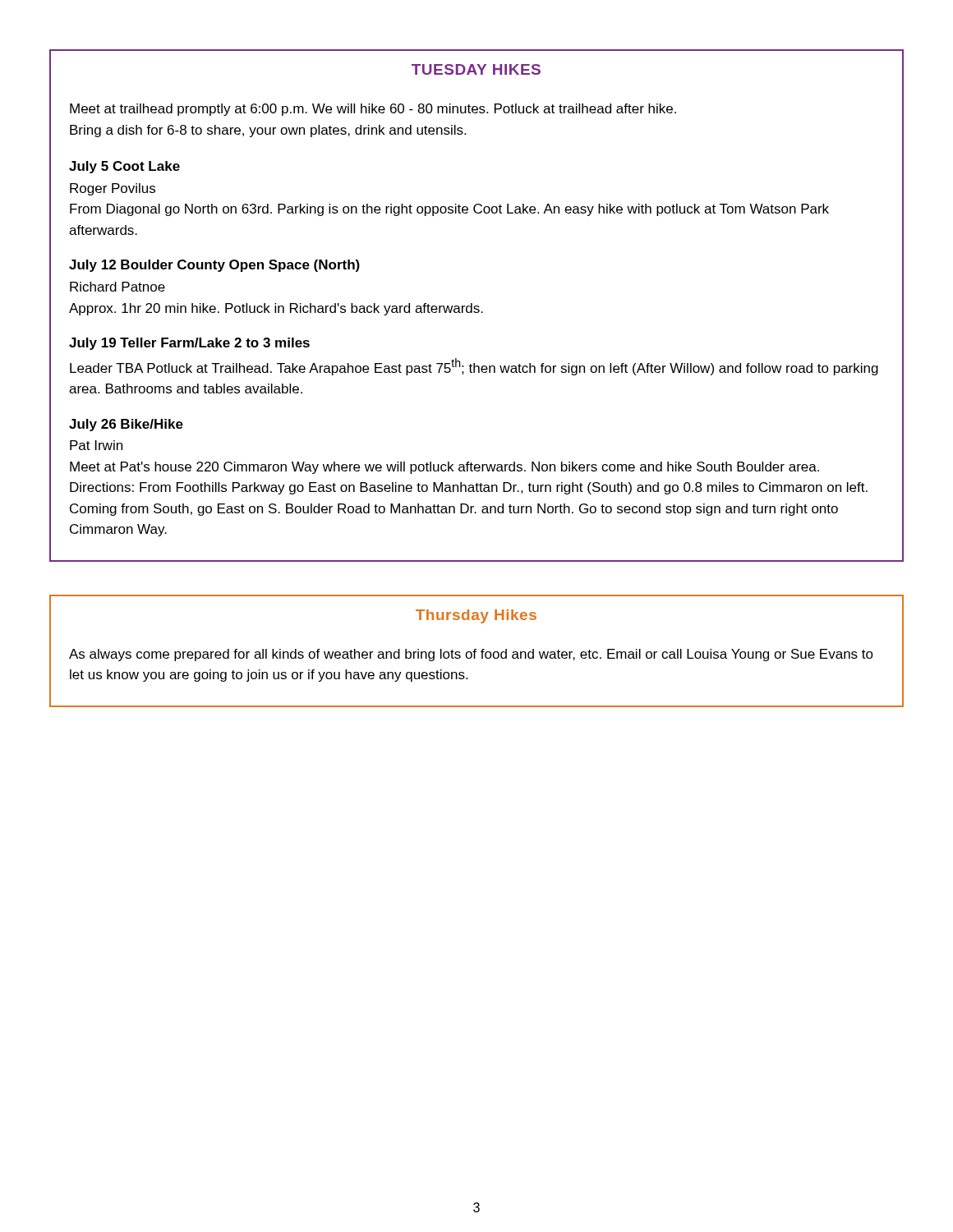The width and height of the screenshot is (953, 1232).
Task: Point to the region starting "Thursday Hikes As always"
Action: click(476, 641)
